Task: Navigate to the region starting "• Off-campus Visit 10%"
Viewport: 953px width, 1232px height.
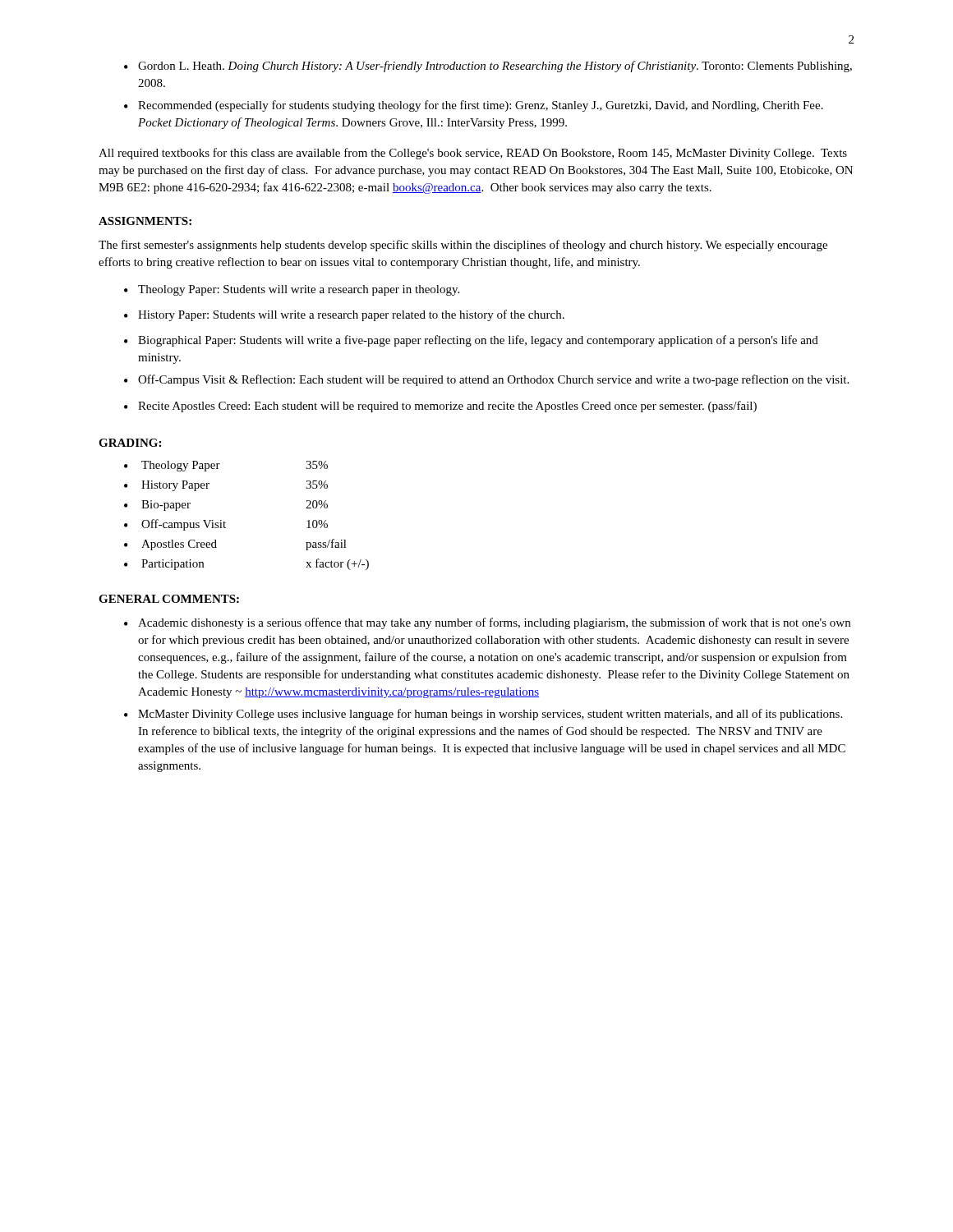Action: [x=226, y=526]
